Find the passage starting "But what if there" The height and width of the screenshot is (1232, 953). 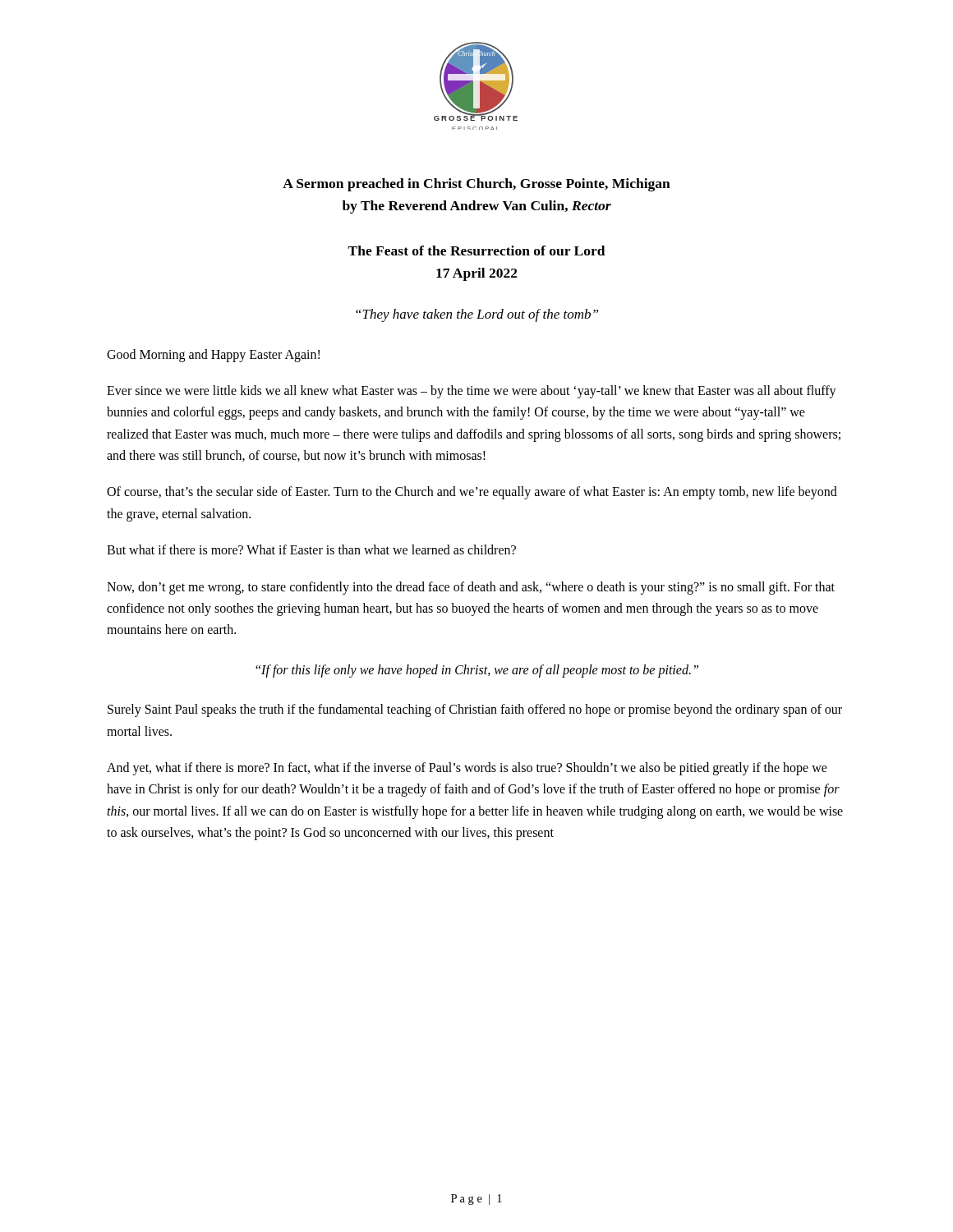(312, 550)
